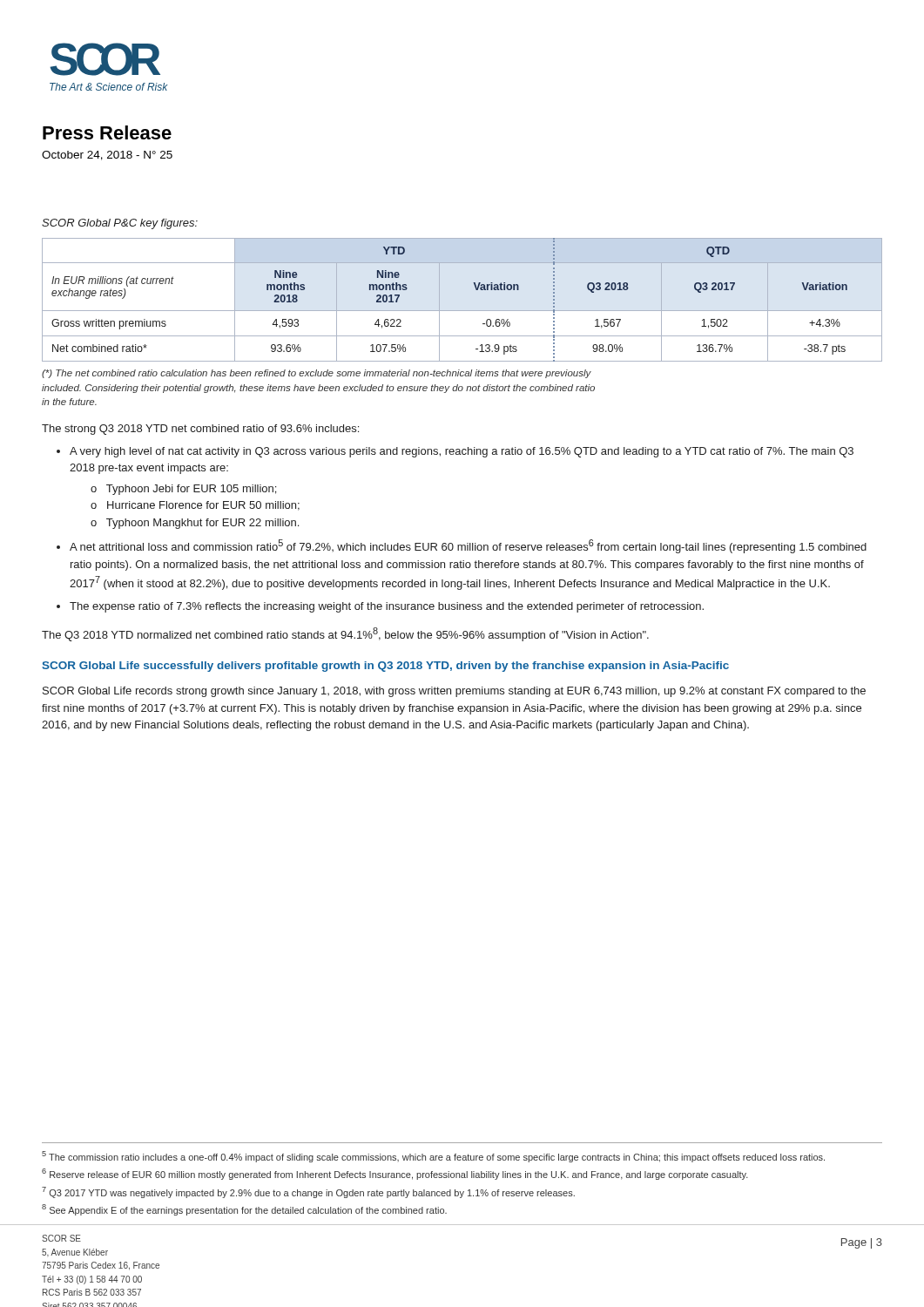The height and width of the screenshot is (1307, 924).
Task: Point to the block beginning "The expense ratio of 7.3% reflects the increasing"
Action: click(x=387, y=606)
